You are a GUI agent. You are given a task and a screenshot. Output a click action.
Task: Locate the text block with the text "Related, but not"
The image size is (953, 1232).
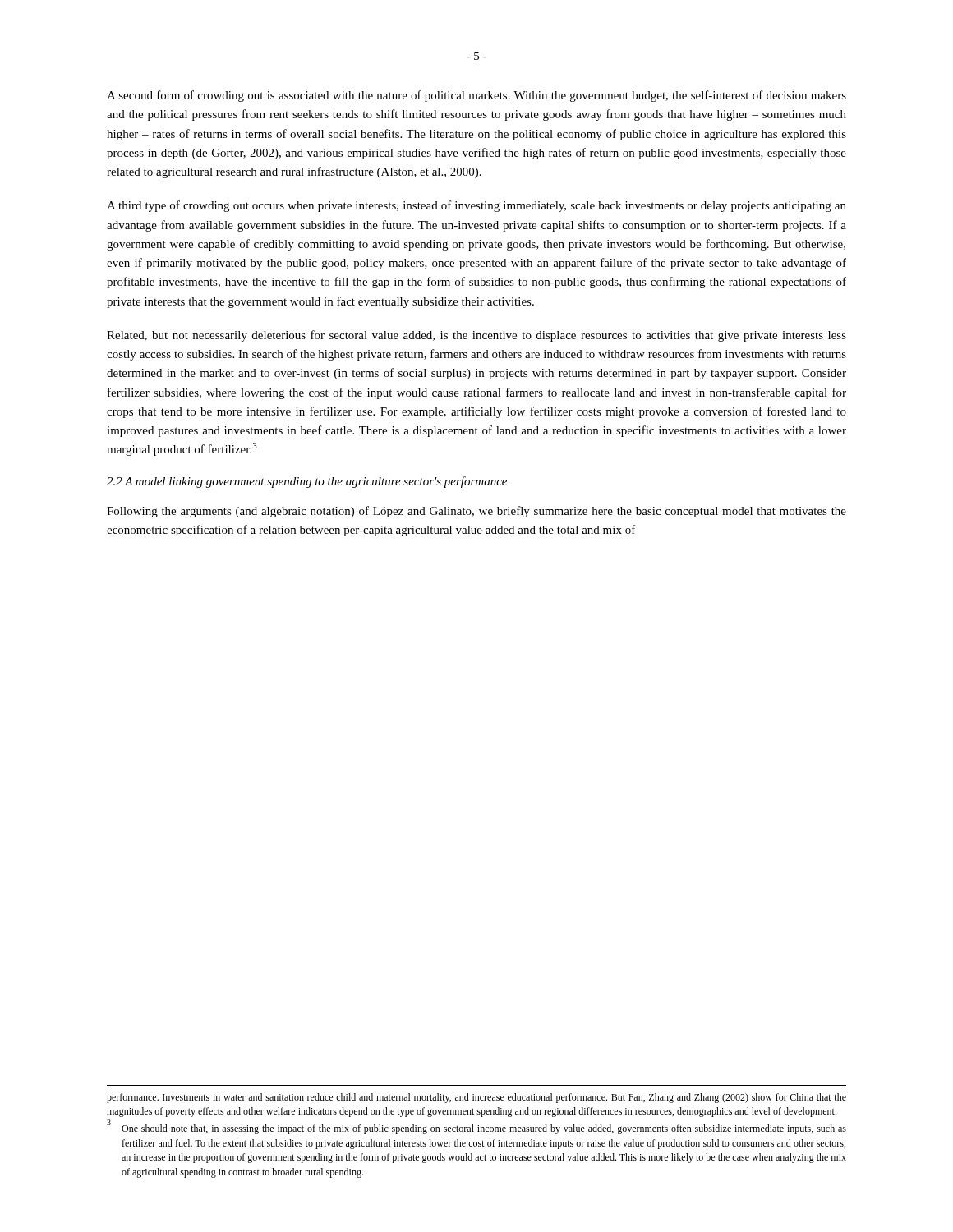[476, 392]
